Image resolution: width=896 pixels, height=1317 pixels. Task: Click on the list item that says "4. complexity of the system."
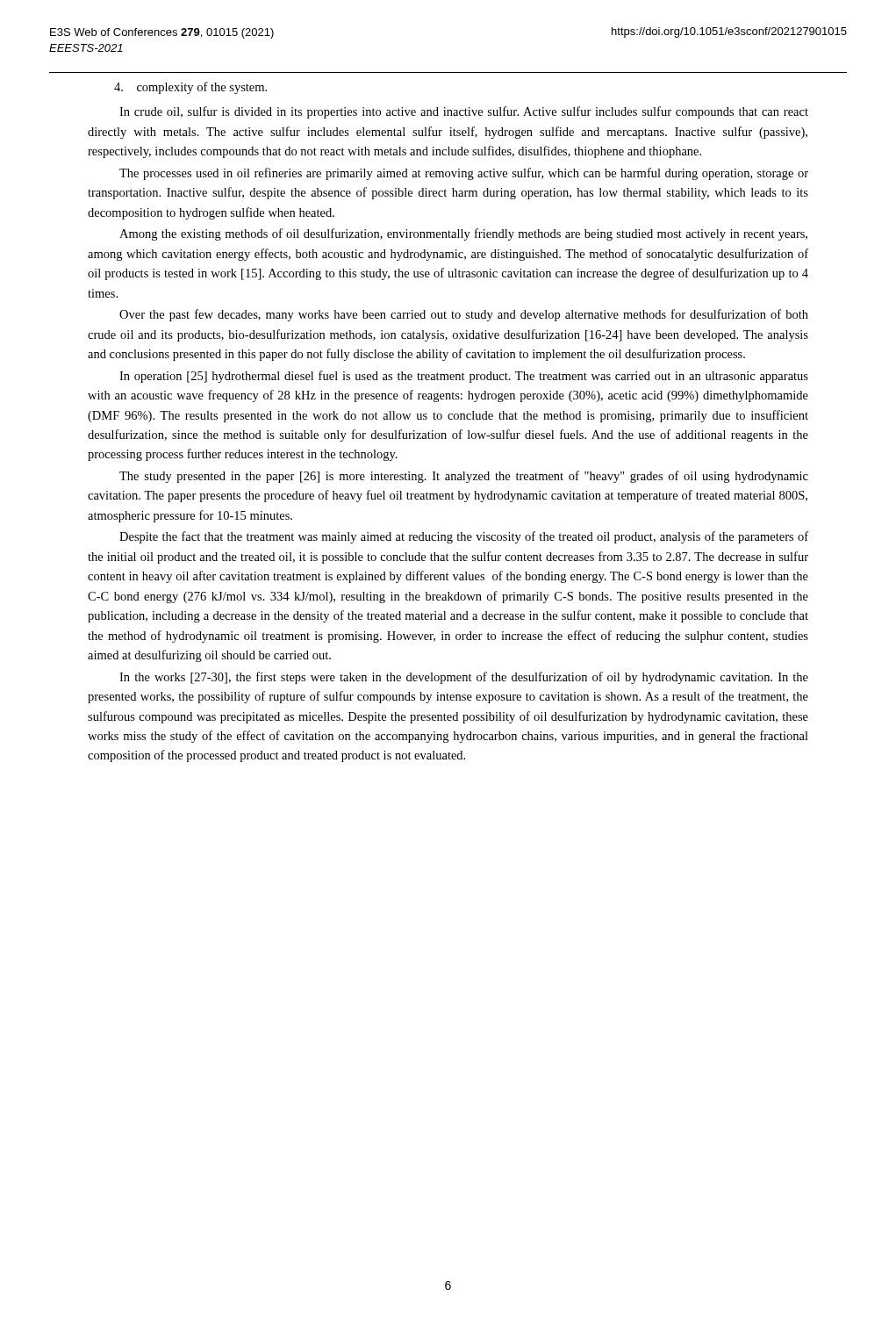tap(191, 87)
